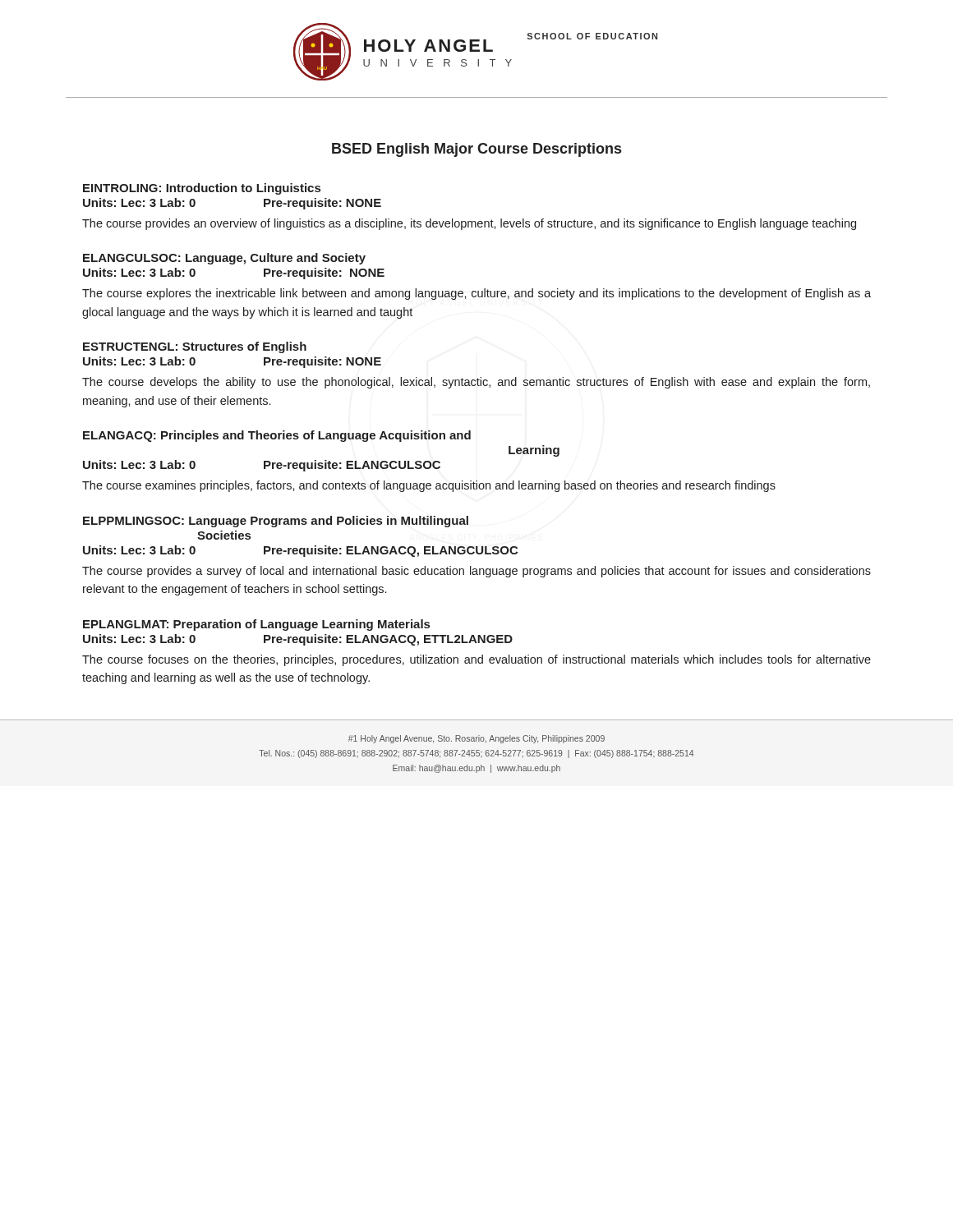Find the section header that reads "ELANGACQ: Principles and Theories of Language"
The height and width of the screenshot is (1232, 953).
[277, 436]
